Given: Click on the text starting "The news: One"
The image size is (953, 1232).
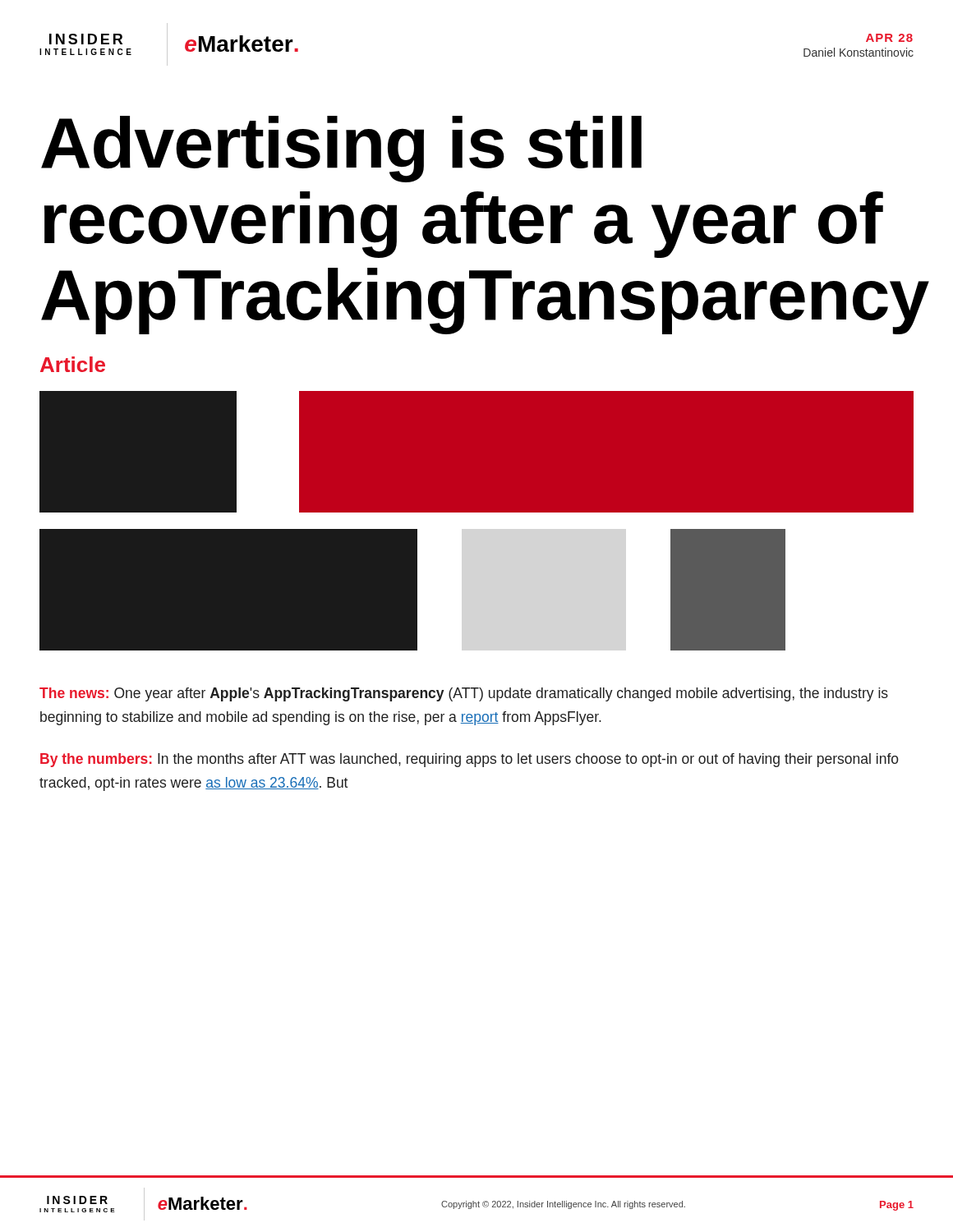Looking at the screenshot, I should point(464,705).
